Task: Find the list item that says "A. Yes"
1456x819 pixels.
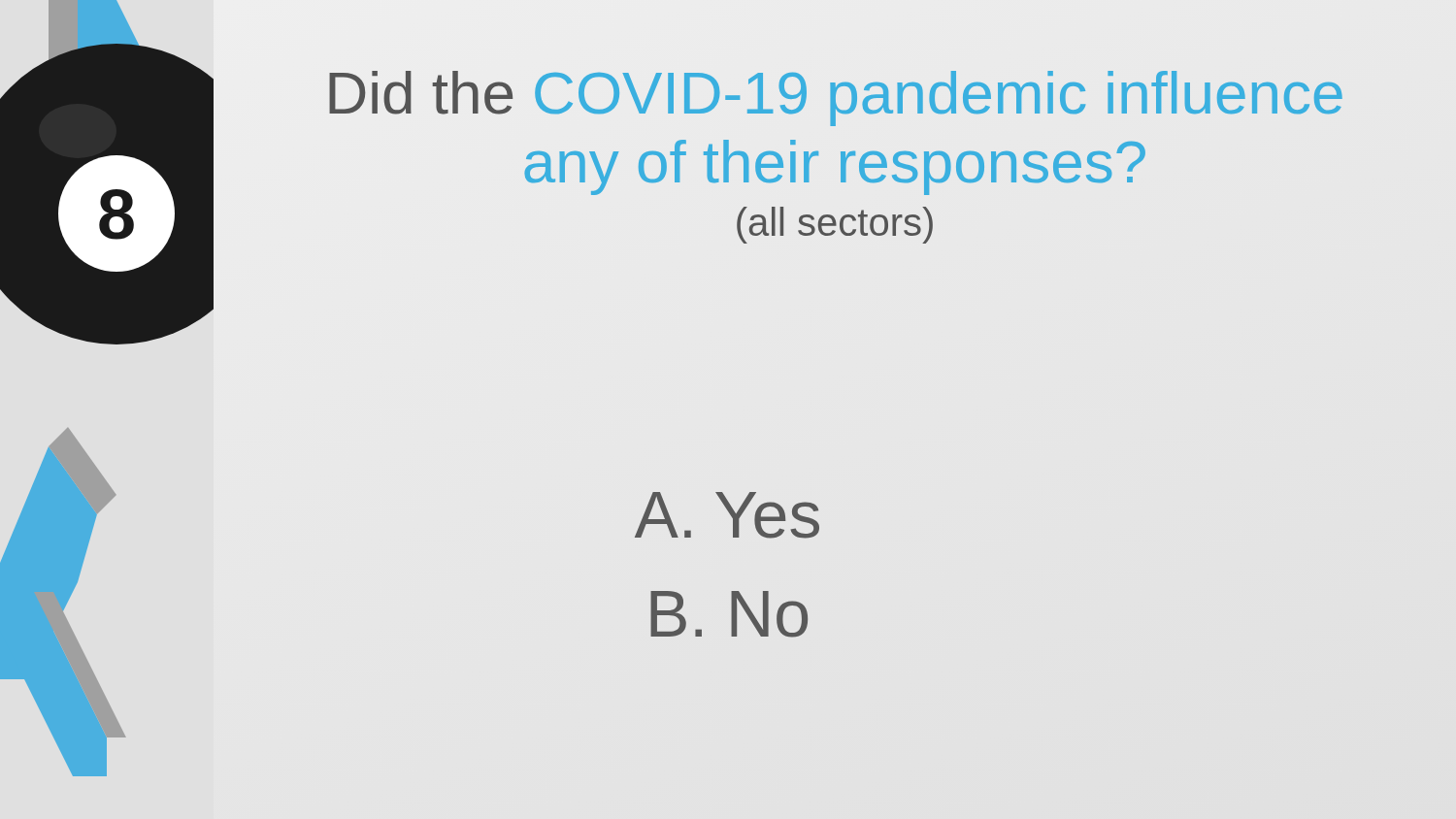Action: click(728, 514)
